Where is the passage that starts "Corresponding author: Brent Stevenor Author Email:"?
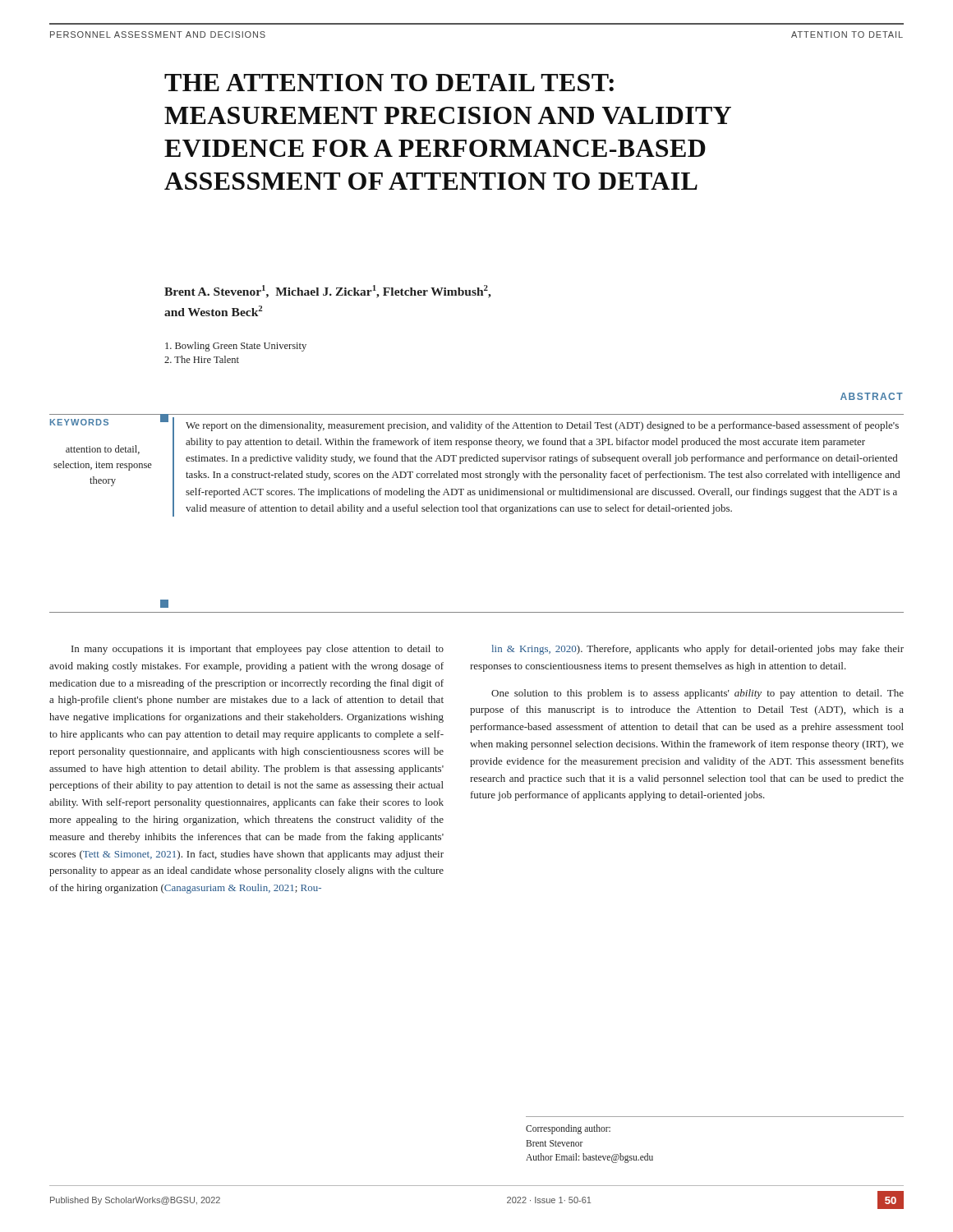The image size is (953, 1232). (x=568, y=1129)
